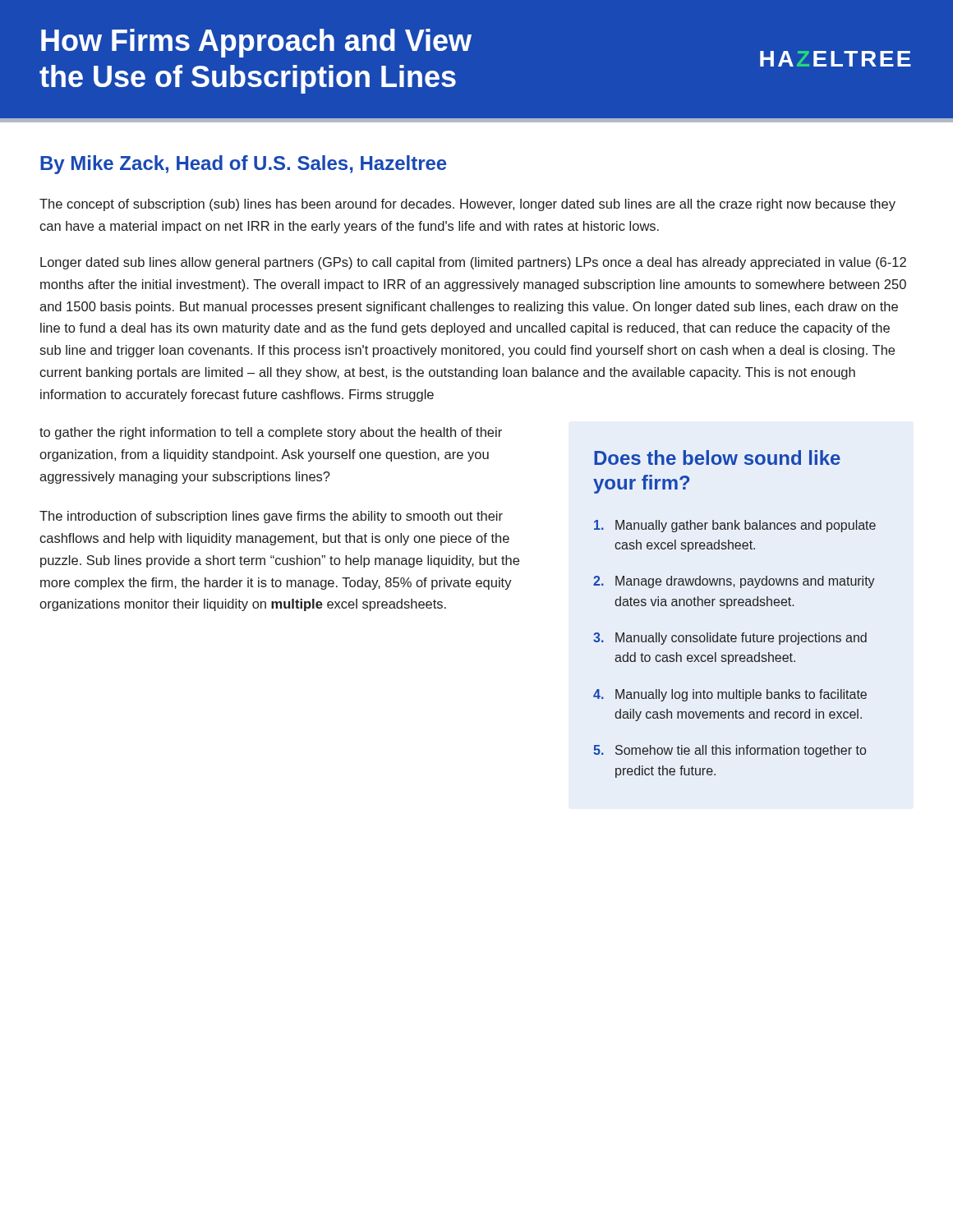Where is the passage that starts "The introduction of"?

pyautogui.click(x=280, y=560)
